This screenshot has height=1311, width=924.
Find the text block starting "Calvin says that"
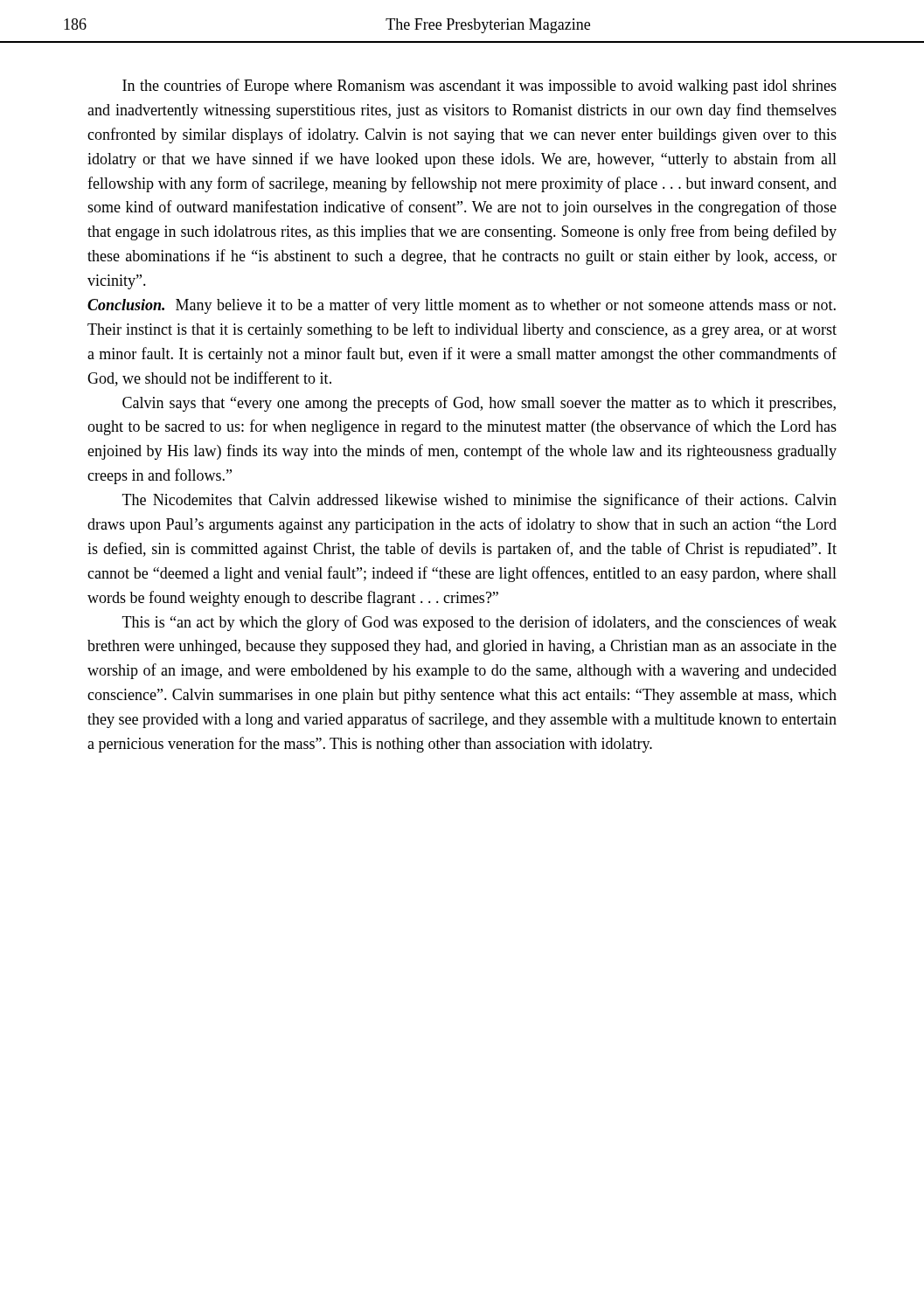pyautogui.click(x=462, y=439)
